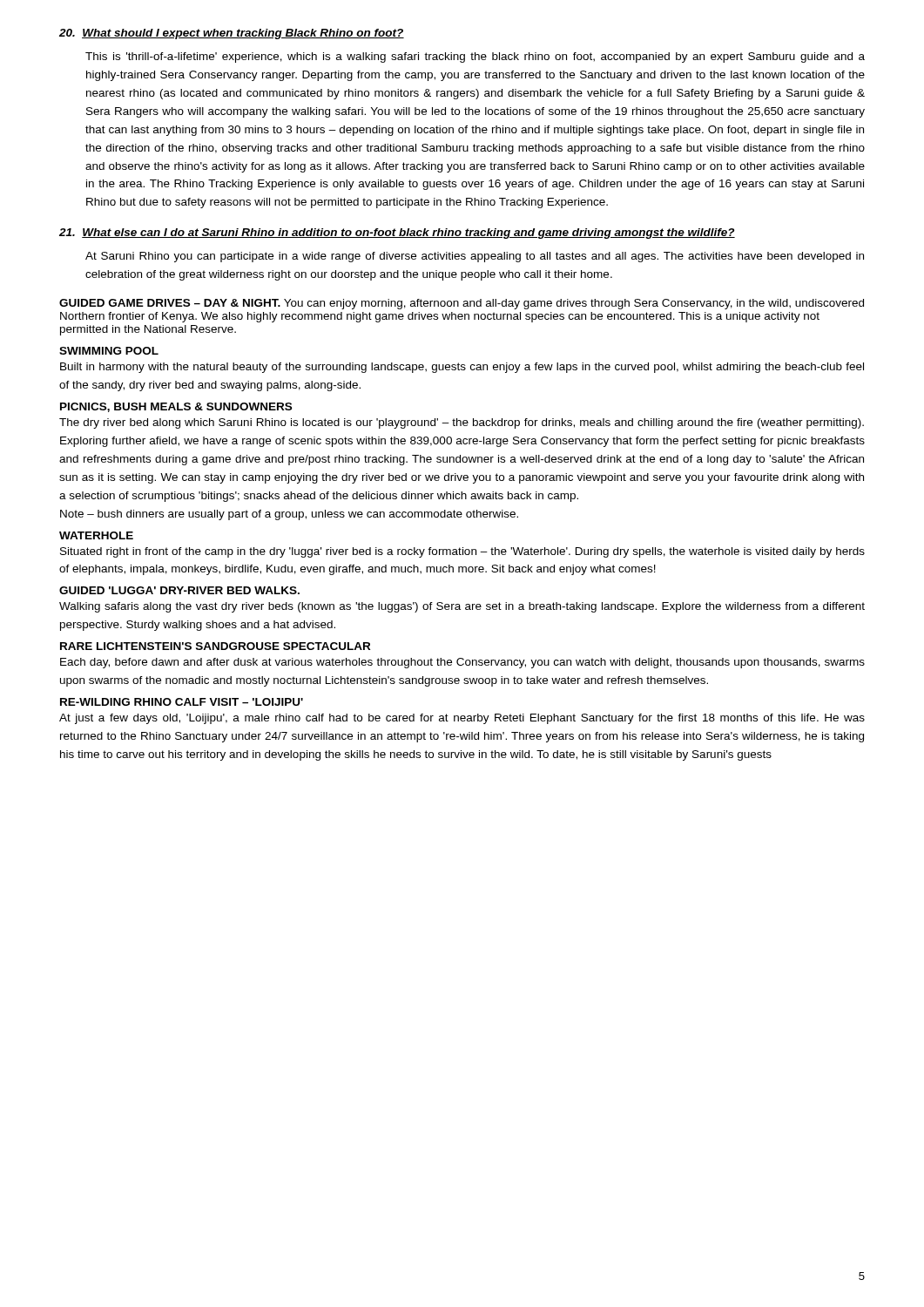Find the block on this page that starts "The dry river bed along which"

[x=462, y=468]
